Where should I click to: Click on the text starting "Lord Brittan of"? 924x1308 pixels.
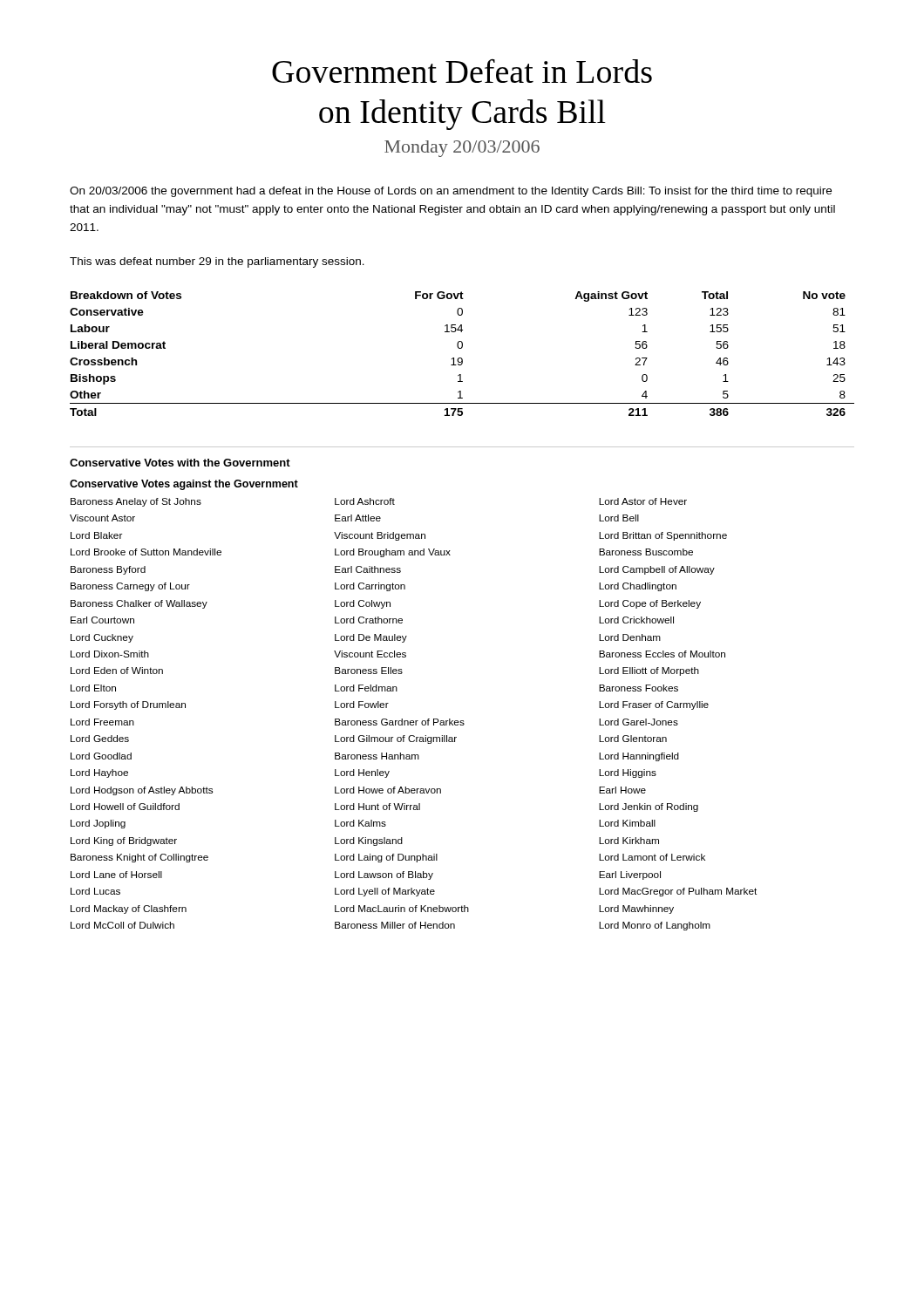pyautogui.click(x=663, y=535)
